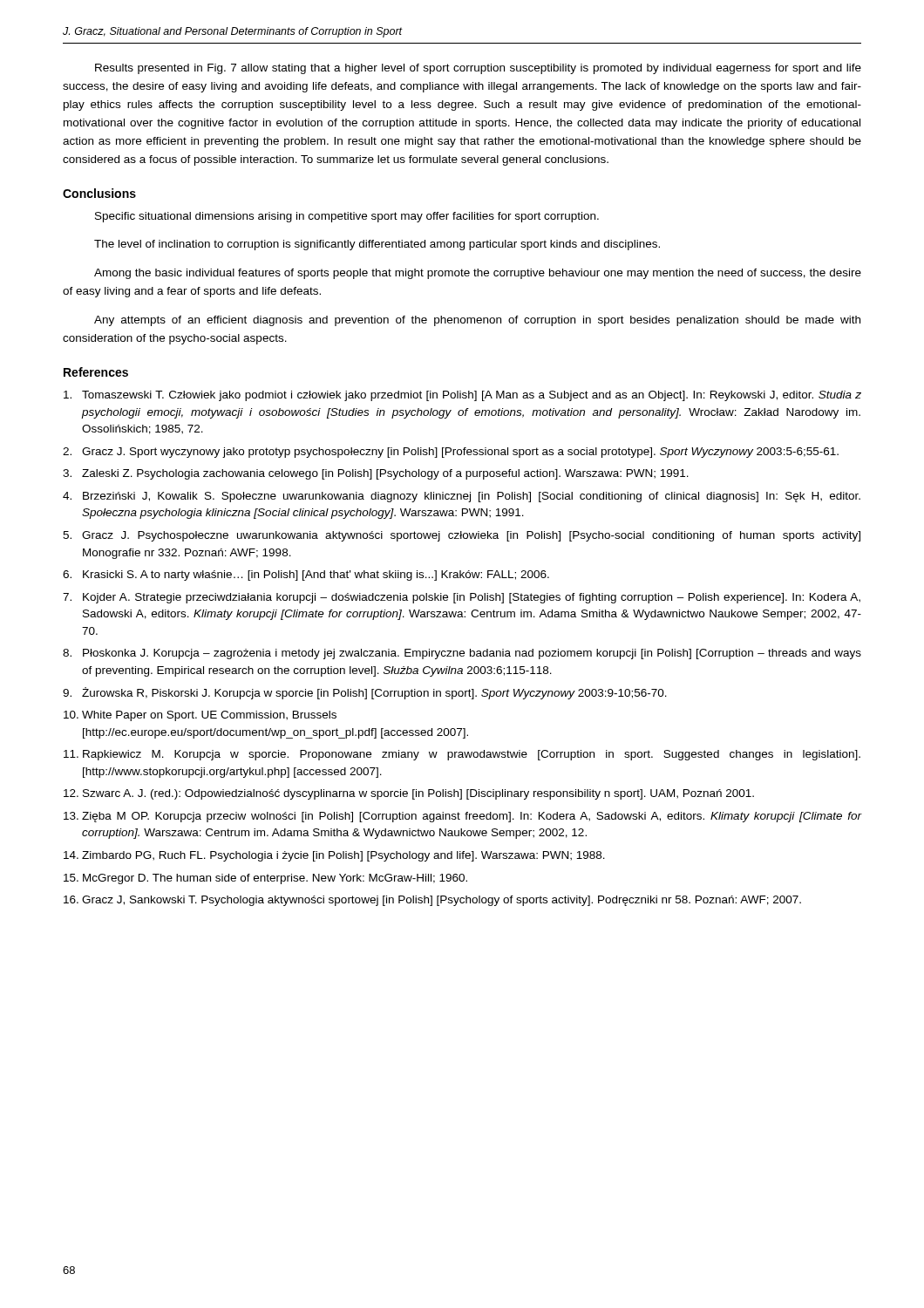This screenshot has width=924, height=1308.
Task: Click on the list item containing "13. Zięba M"
Action: 462,824
